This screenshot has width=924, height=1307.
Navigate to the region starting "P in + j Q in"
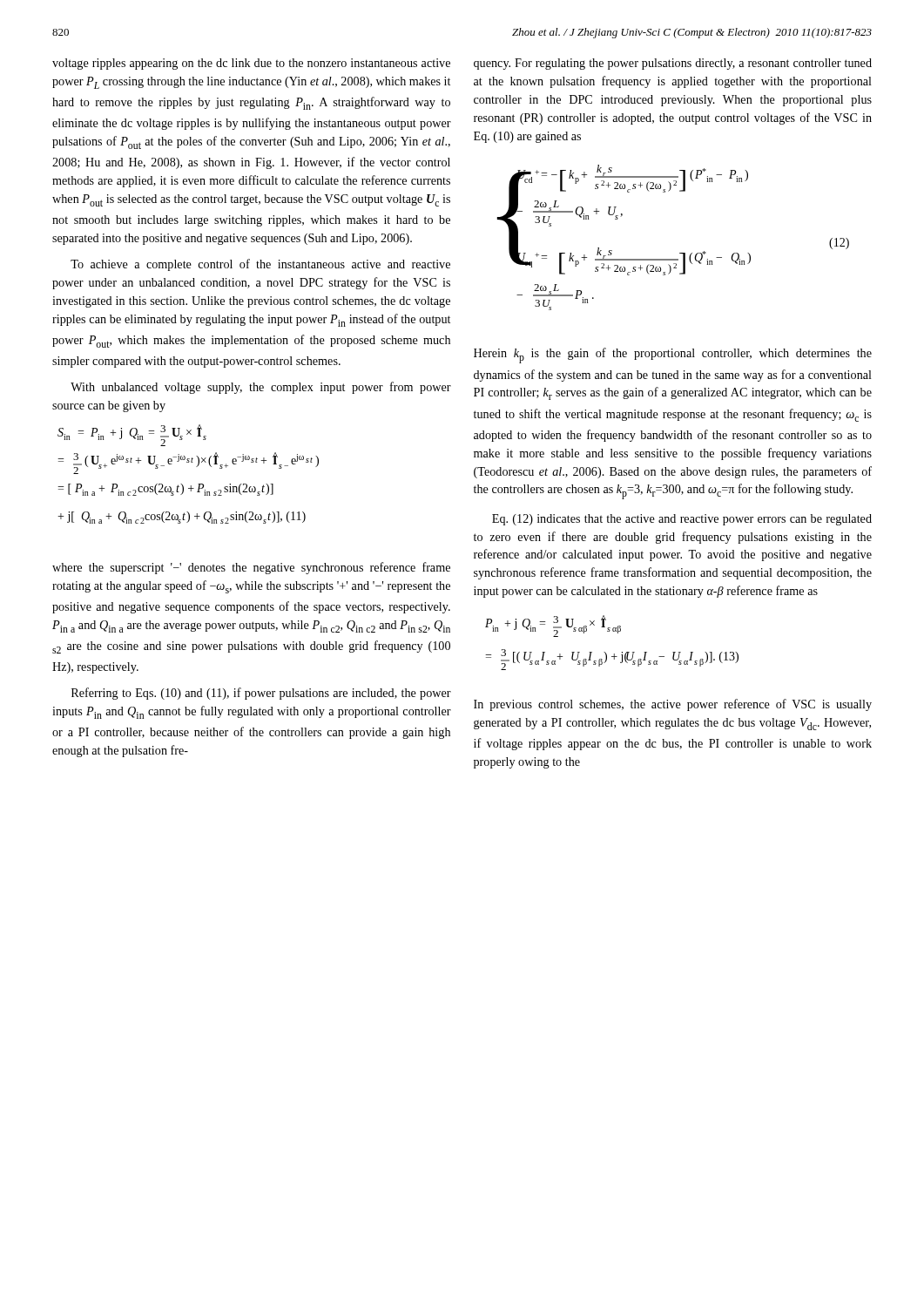pyautogui.click(x=673, y=647)
